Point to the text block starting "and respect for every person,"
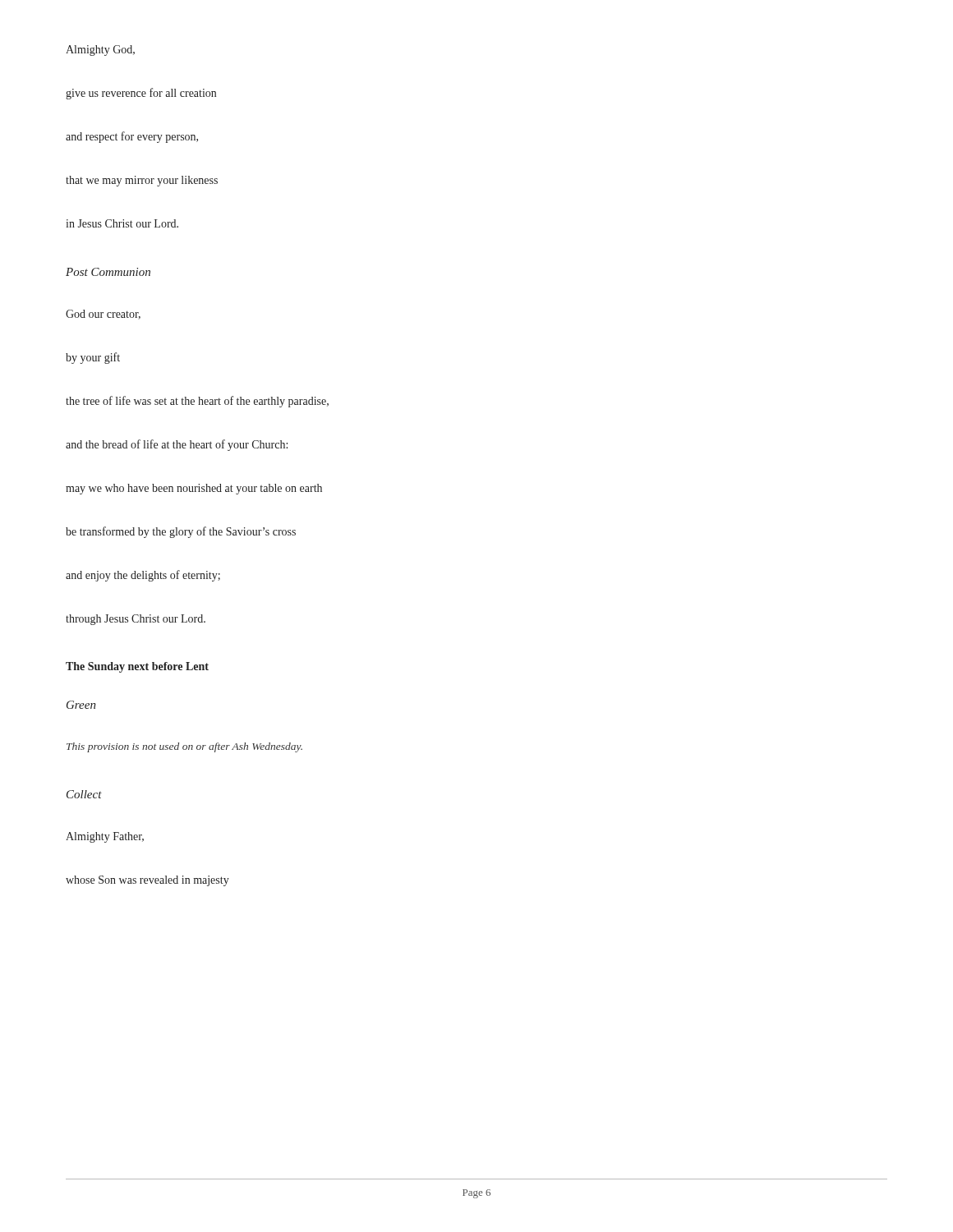The height and width of the screenshot is (1232, 953). coord(132,137)
